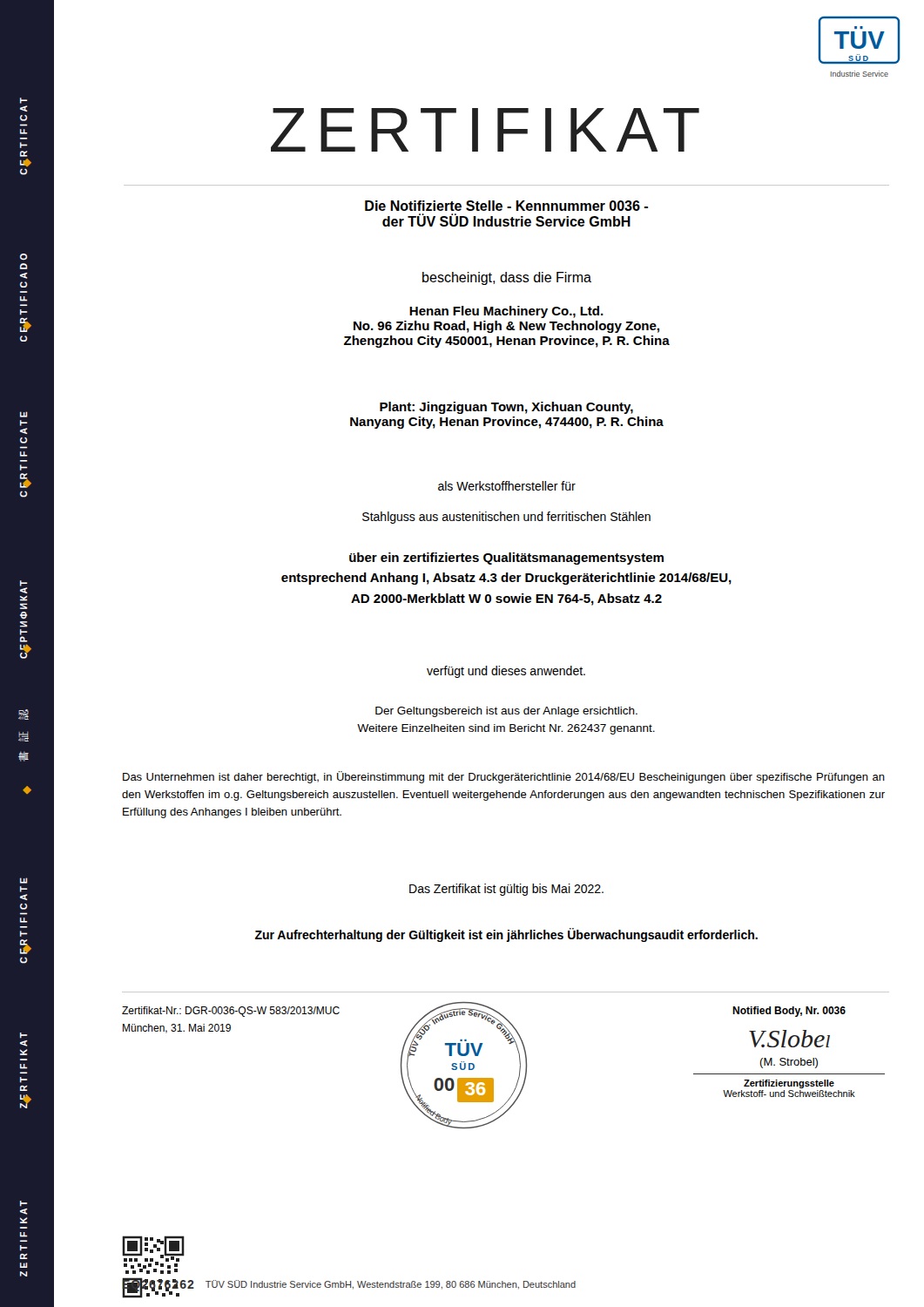
Task: Locate the block starting "Notified Body, Nr. 0036 V.Slobel"
Action: 789,1052
